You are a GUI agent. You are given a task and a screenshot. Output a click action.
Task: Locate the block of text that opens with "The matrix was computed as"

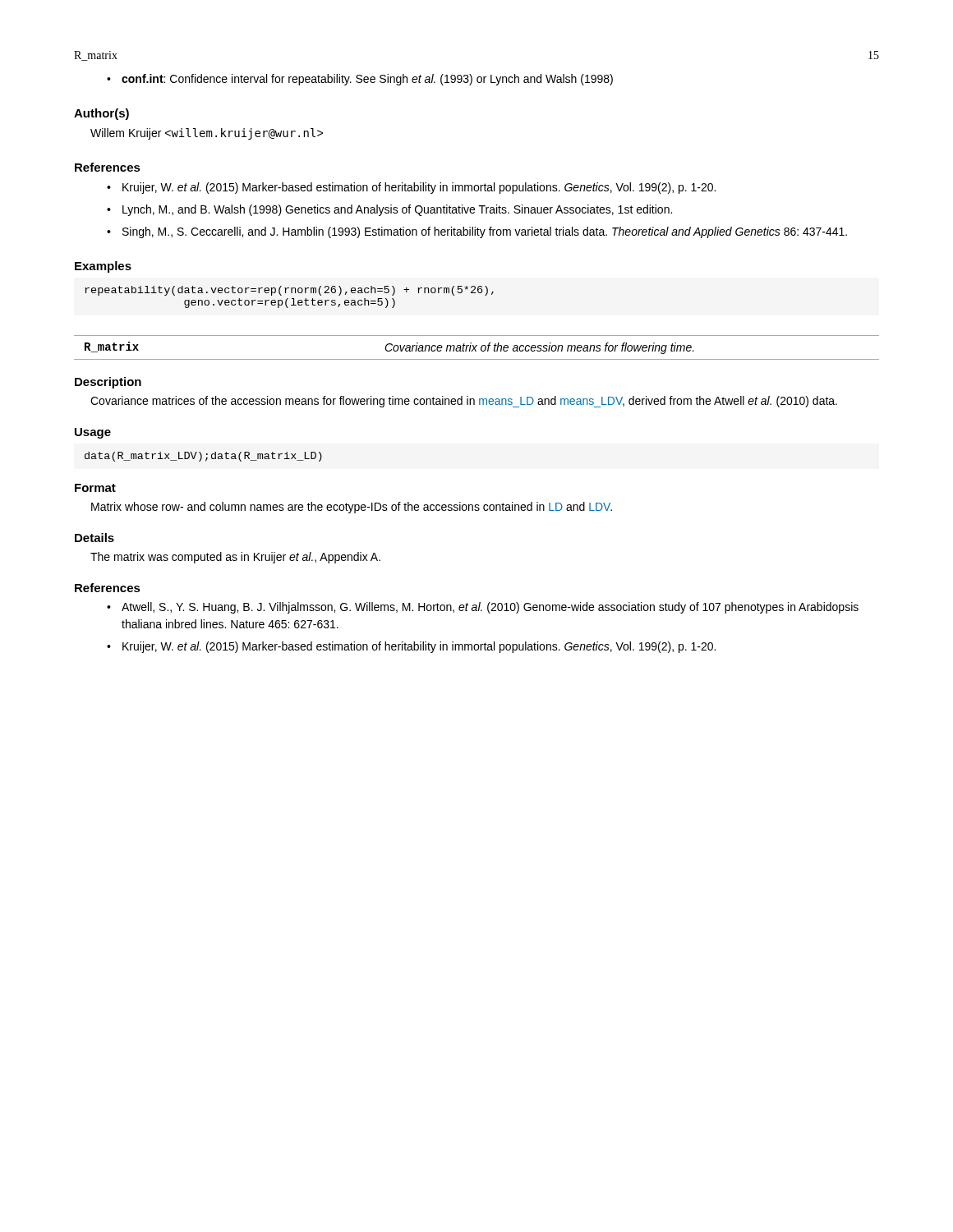click(236, 557)
